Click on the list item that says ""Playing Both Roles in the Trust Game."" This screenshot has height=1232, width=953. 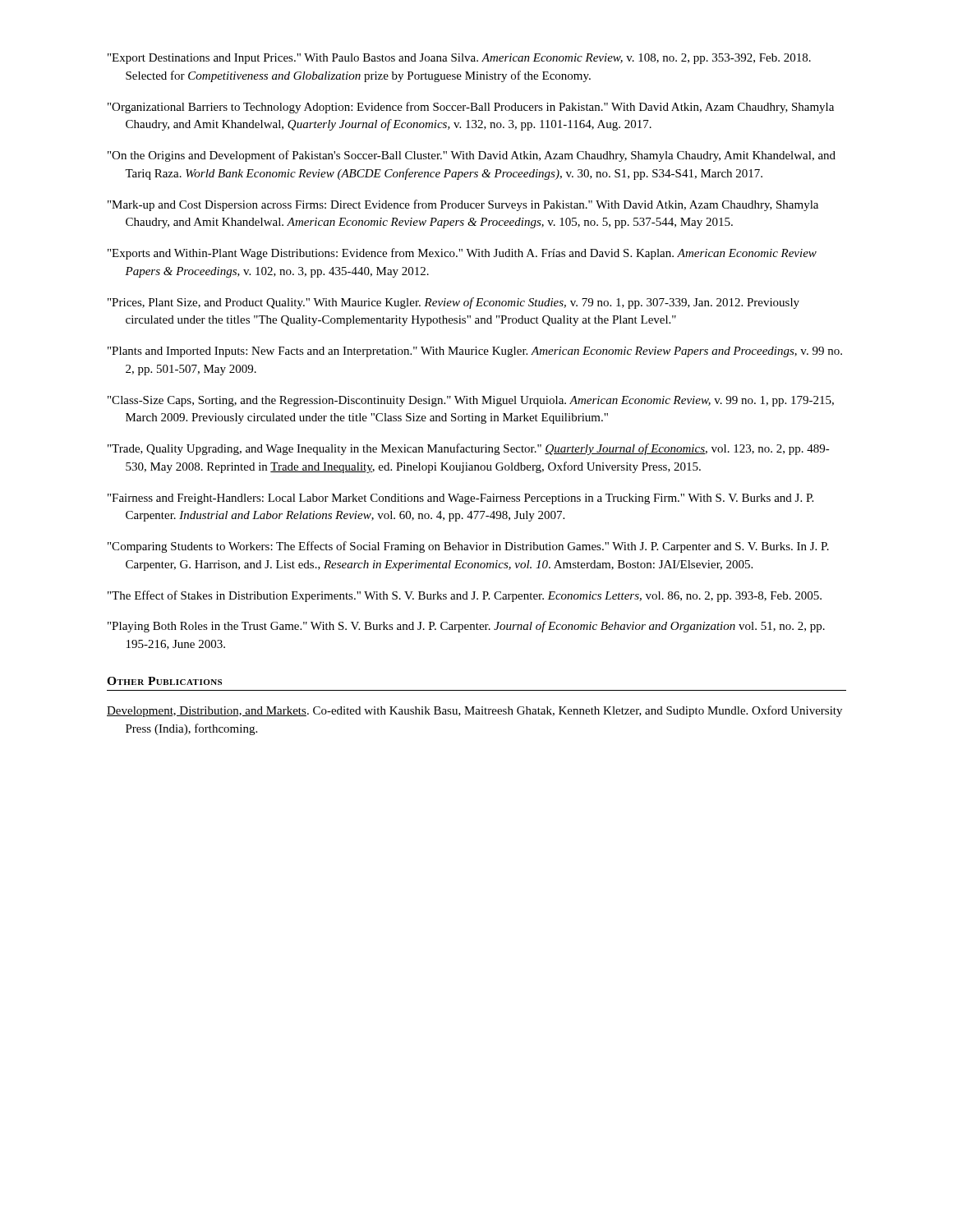pos(476,636)
